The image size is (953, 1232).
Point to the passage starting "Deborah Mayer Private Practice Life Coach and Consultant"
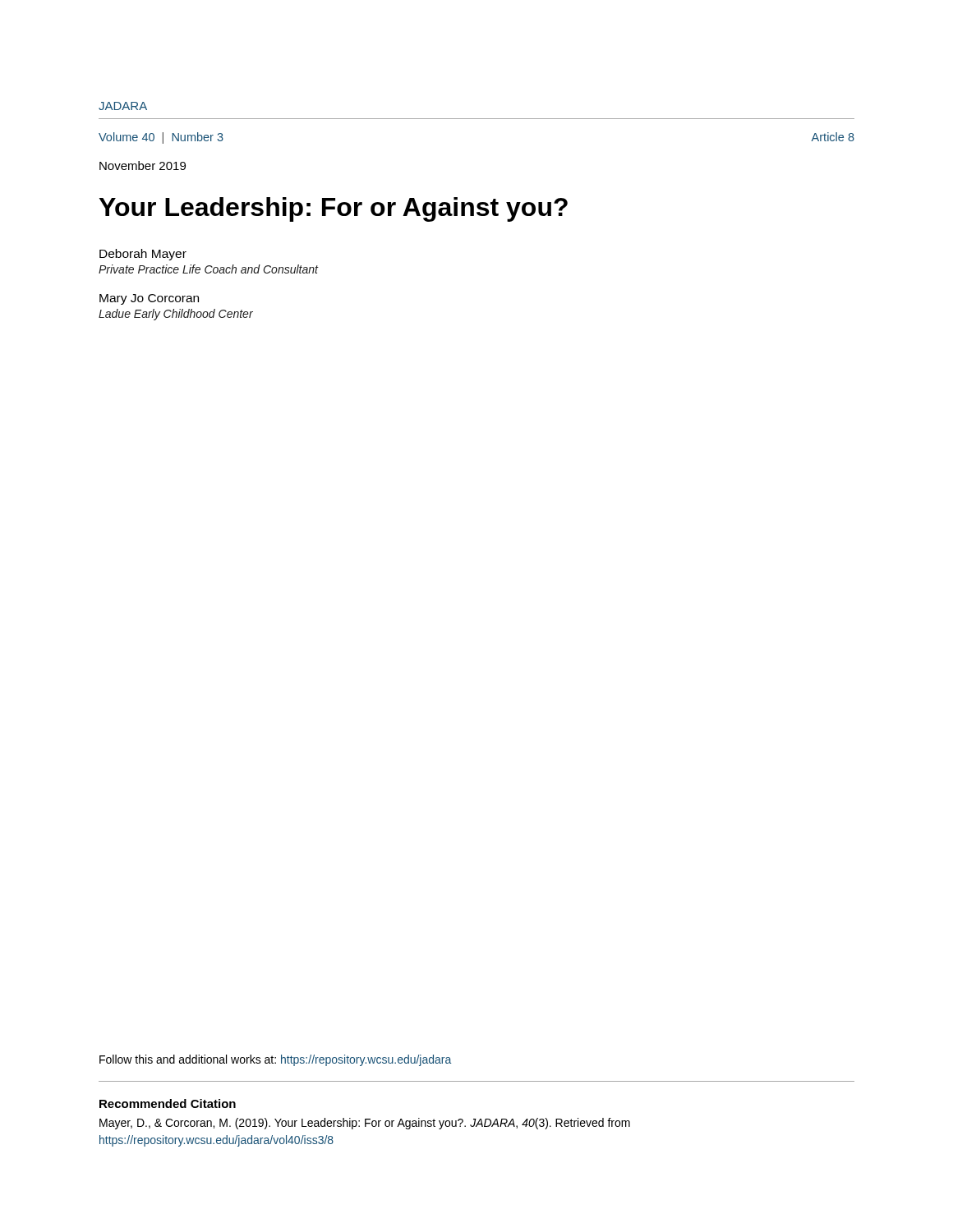tap(143, 255)
